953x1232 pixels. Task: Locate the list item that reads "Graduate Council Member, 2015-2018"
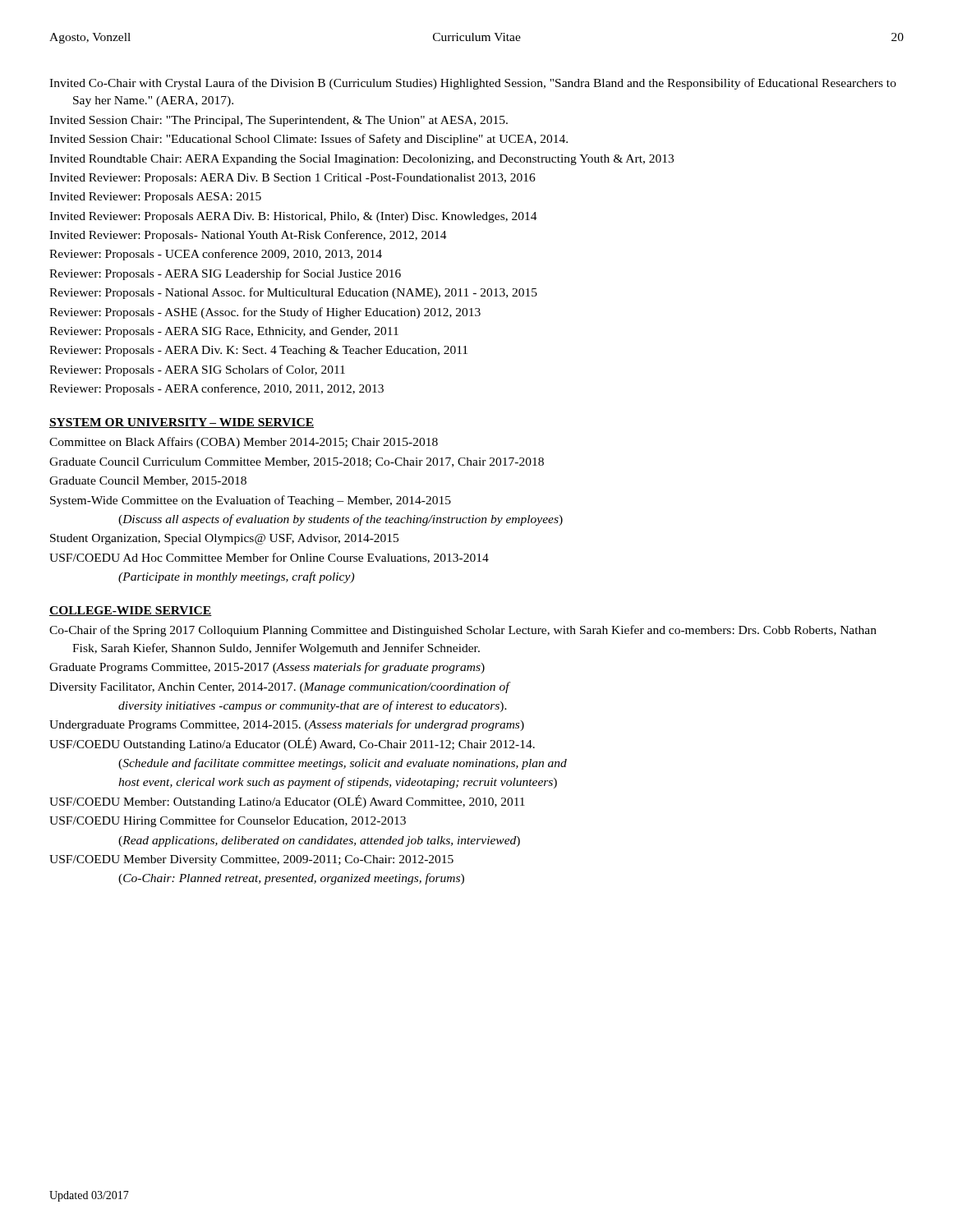click(148, 480)
